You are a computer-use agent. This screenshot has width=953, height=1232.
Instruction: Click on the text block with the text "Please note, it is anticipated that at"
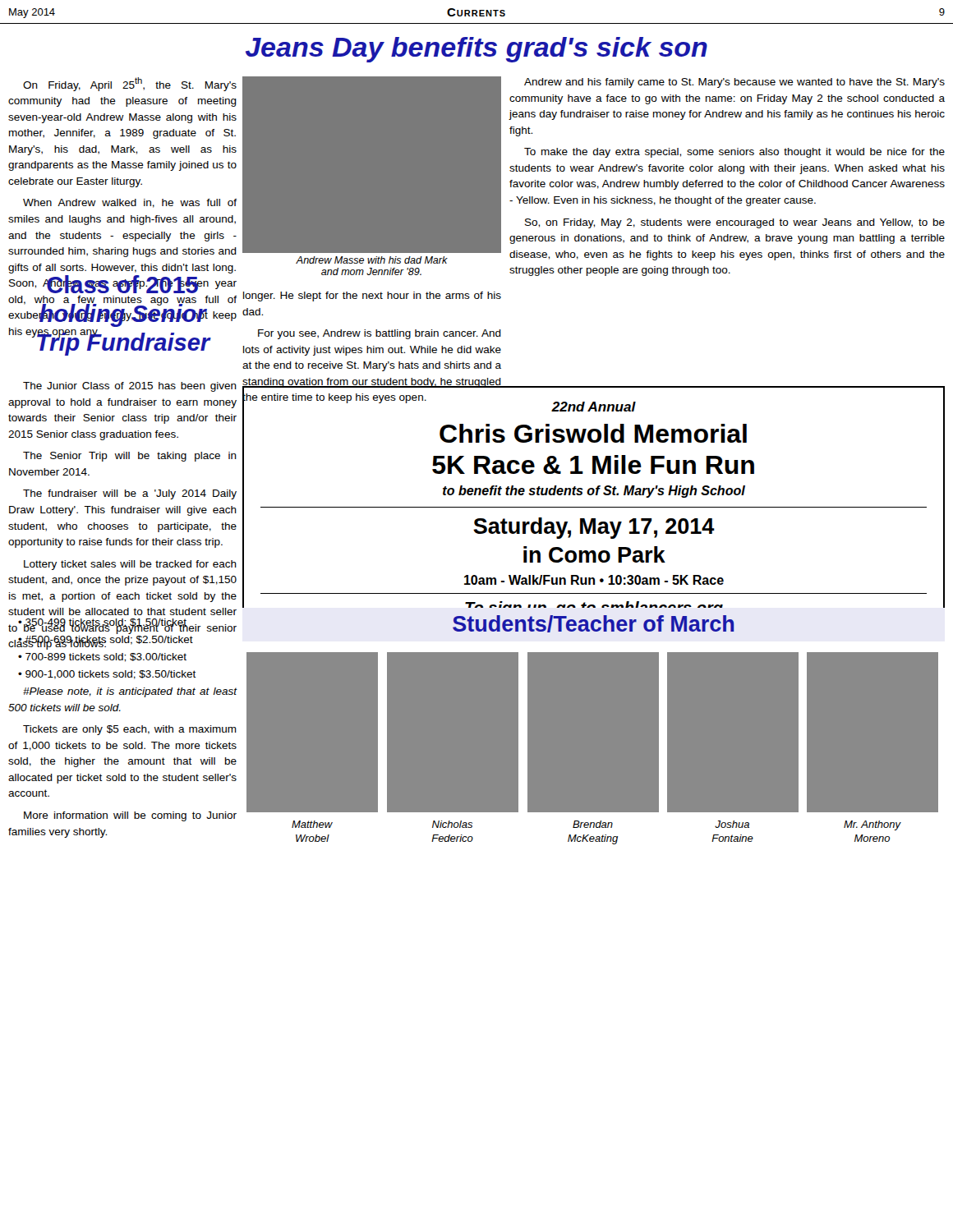[x=122, y=761]
